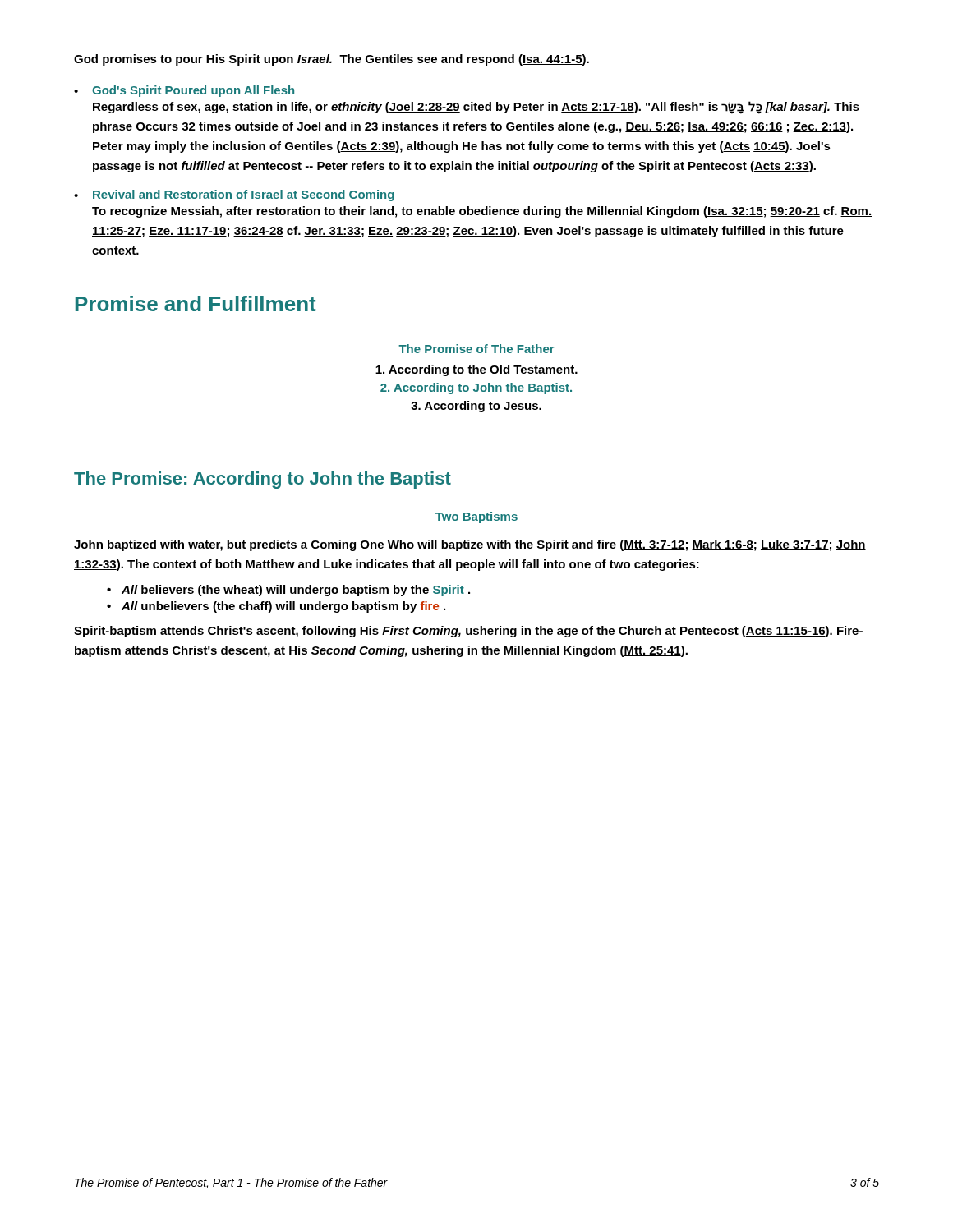Locate the block starting "• God's Spirit Poured upon"
This screenshot has width=953, height=1232.
tap(476, 130)
